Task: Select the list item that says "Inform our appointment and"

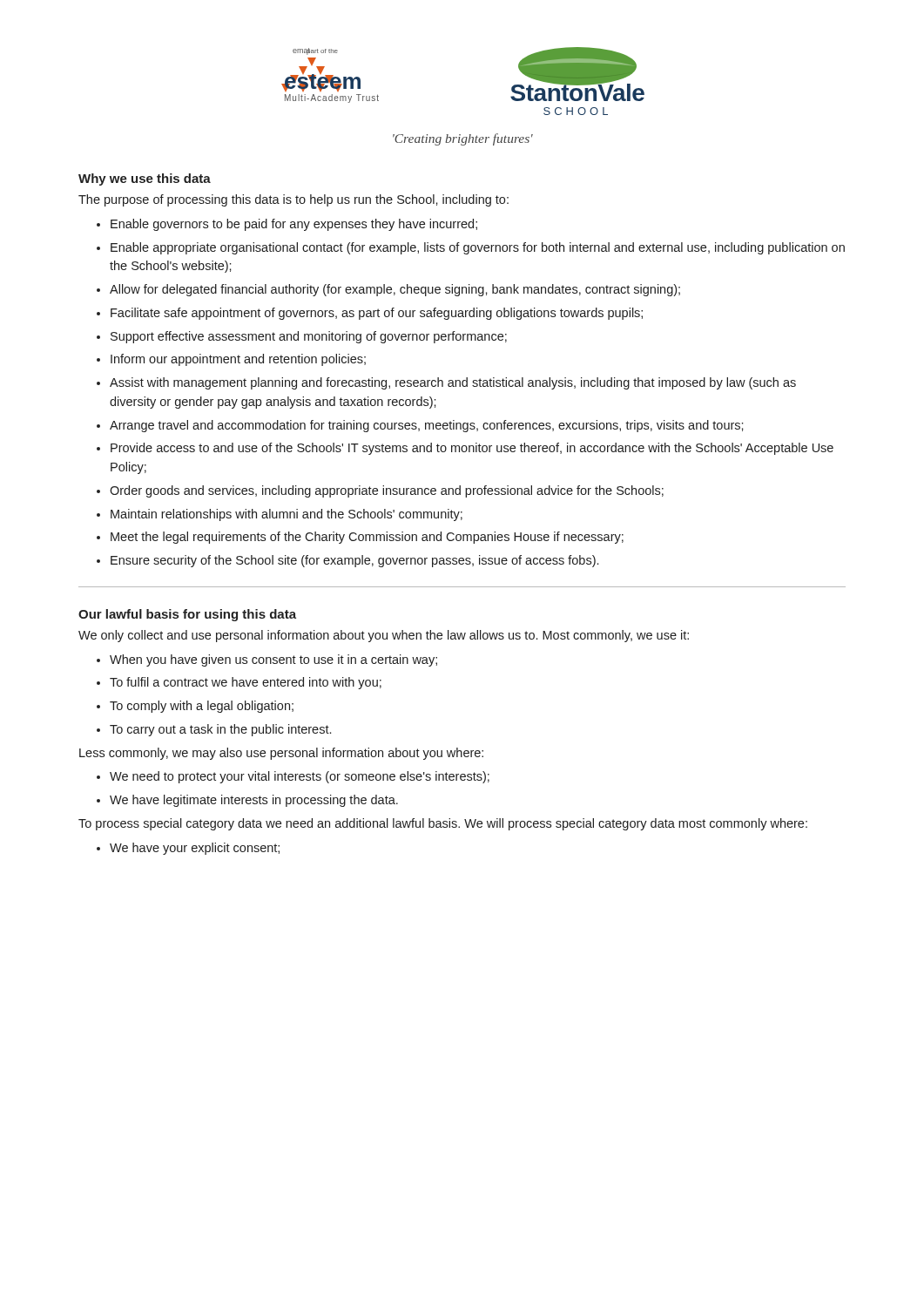Action: pos(238,359)
